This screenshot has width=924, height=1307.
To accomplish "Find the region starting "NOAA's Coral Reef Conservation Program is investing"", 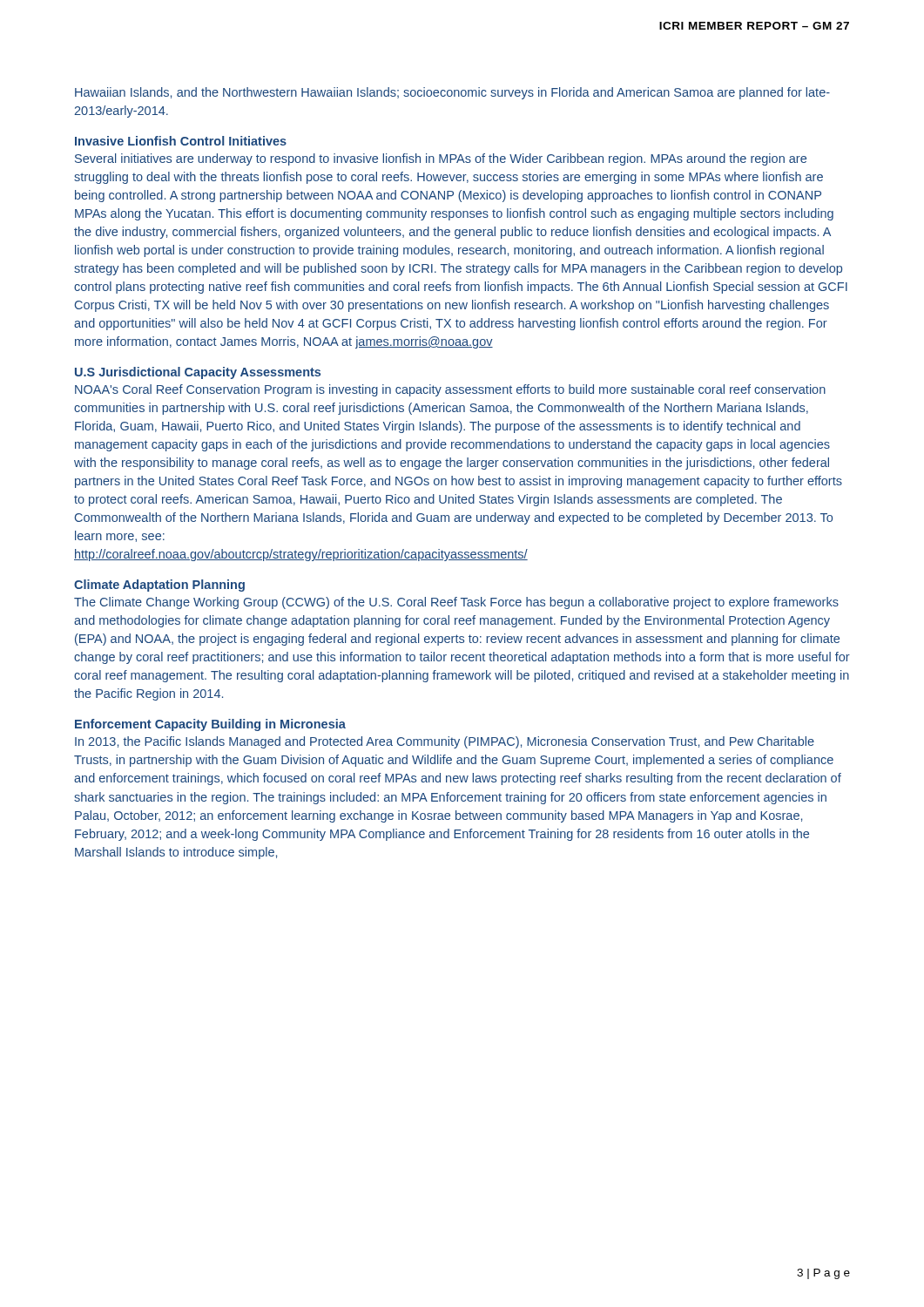I will click(458, 472).
